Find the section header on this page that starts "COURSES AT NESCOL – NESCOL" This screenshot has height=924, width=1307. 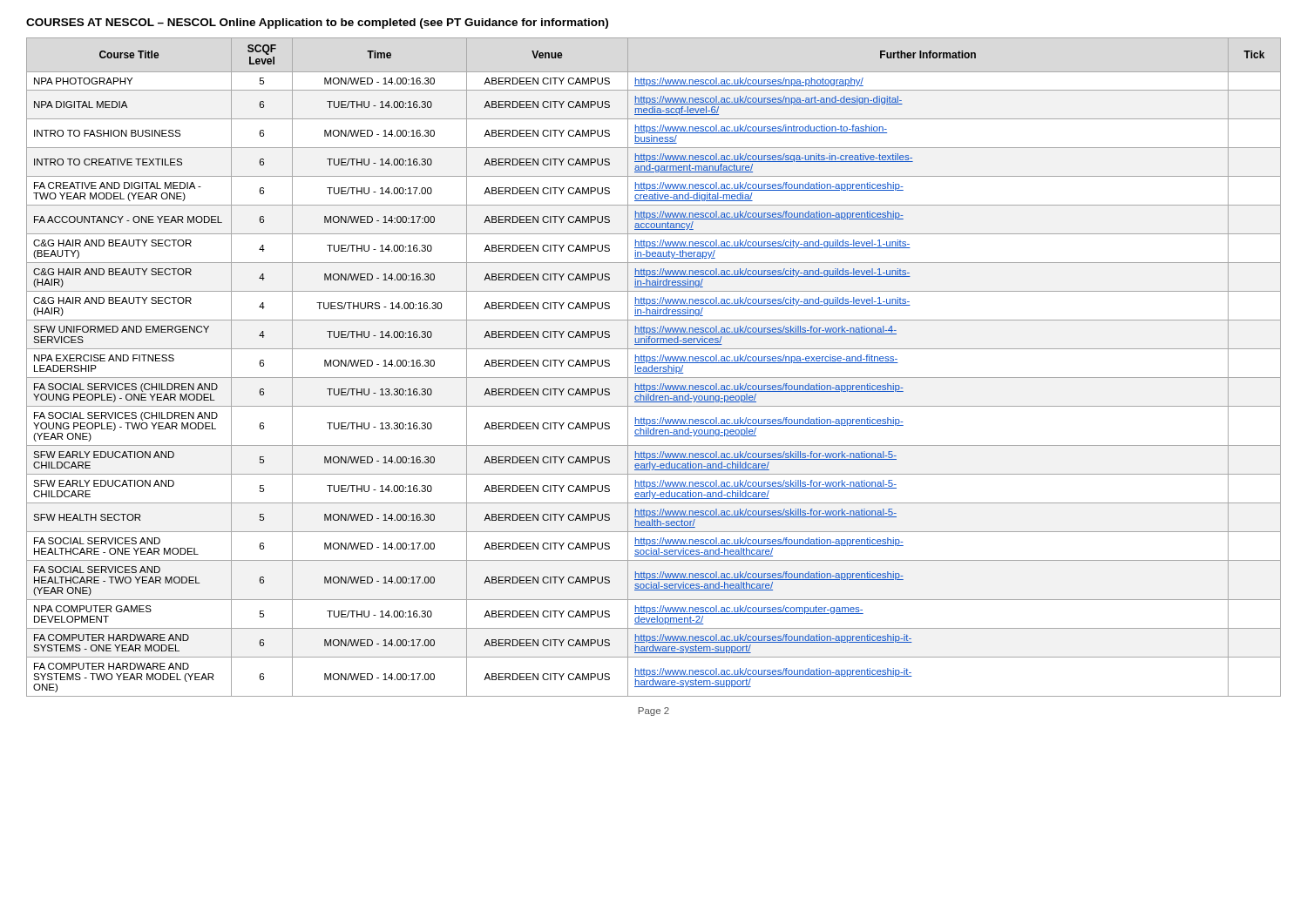[318, 22]
